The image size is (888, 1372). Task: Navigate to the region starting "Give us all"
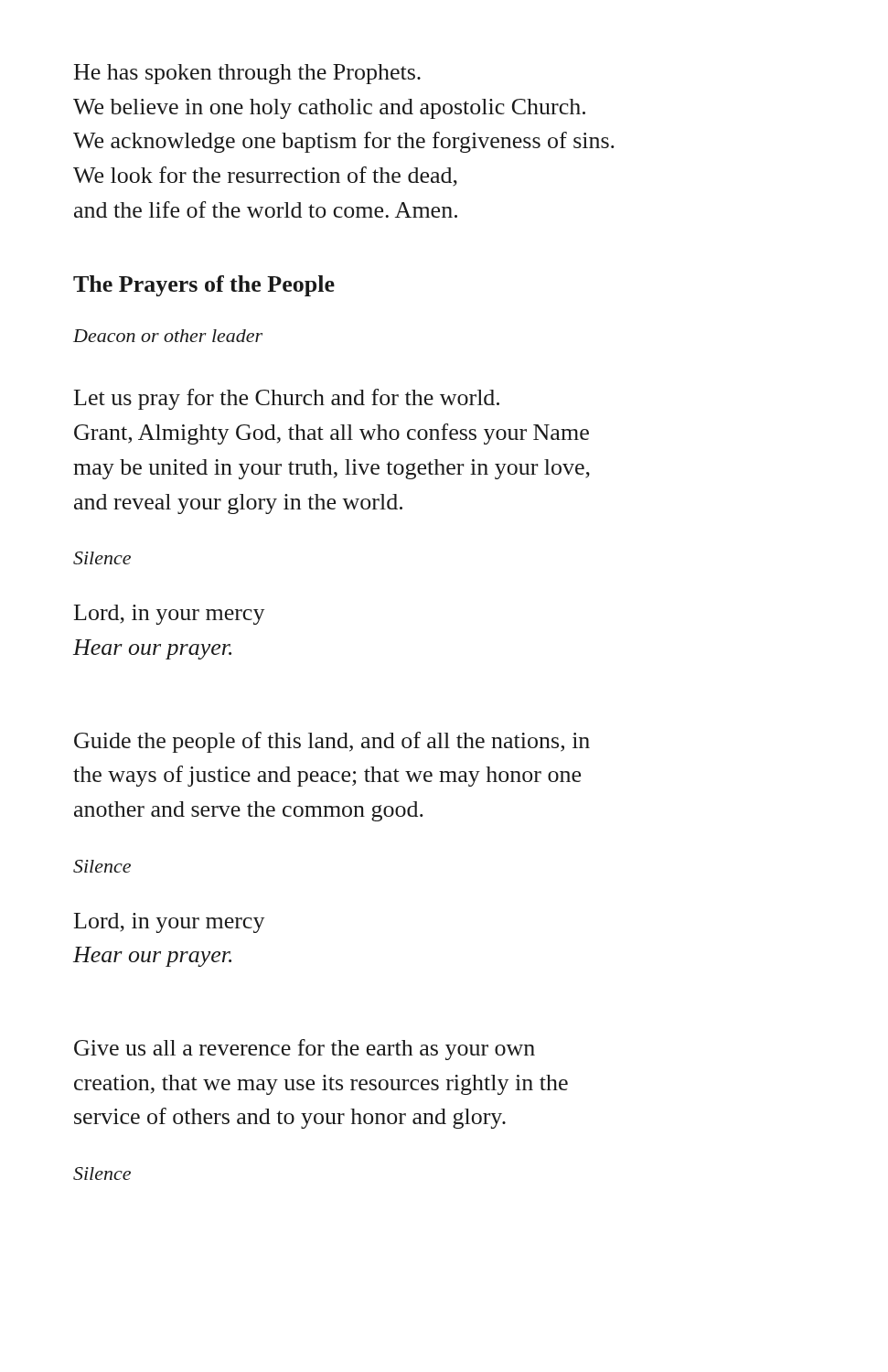pyautogui.click(x=321, y=1082)
